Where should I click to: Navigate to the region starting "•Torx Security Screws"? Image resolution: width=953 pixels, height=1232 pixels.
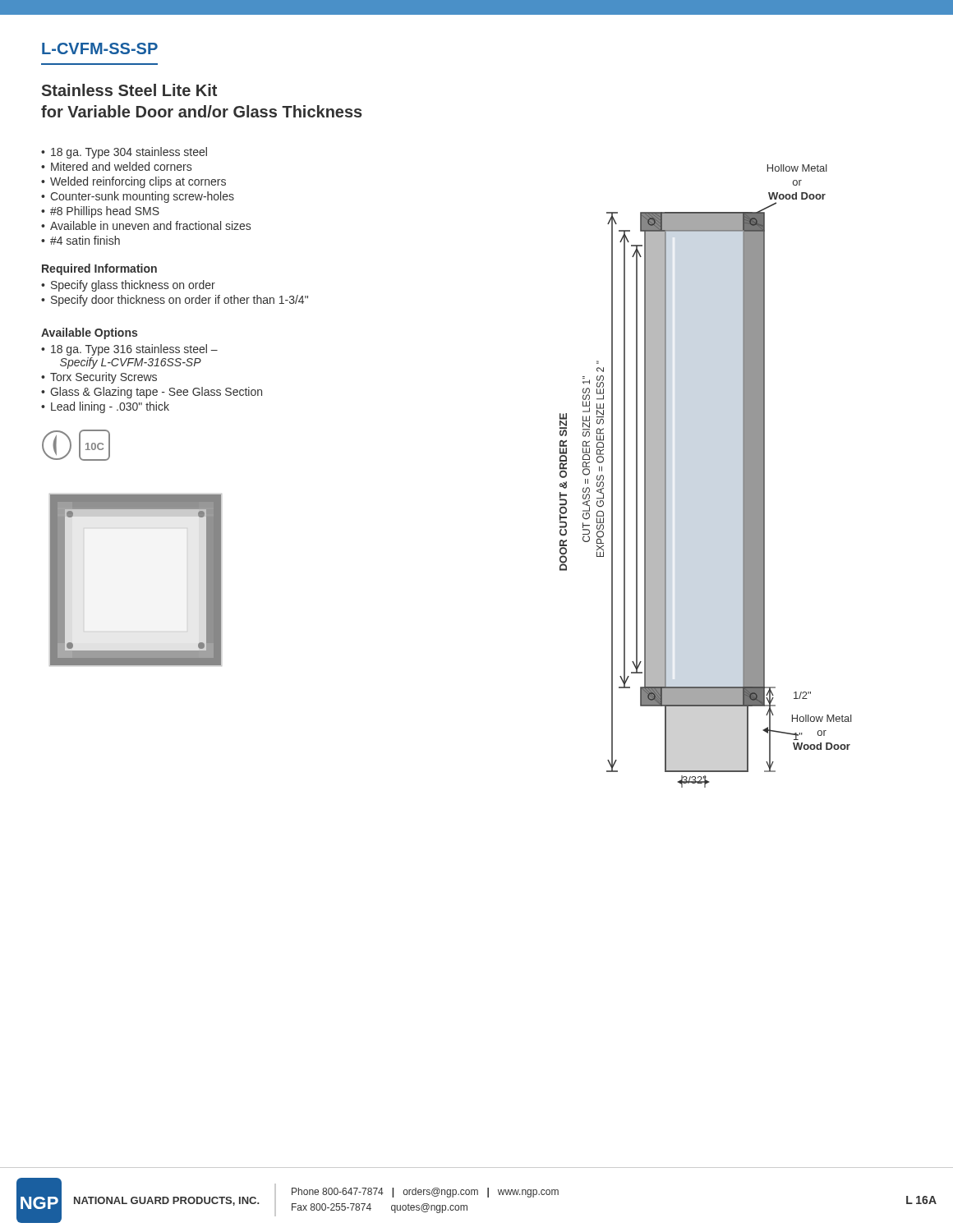point(99,377)
